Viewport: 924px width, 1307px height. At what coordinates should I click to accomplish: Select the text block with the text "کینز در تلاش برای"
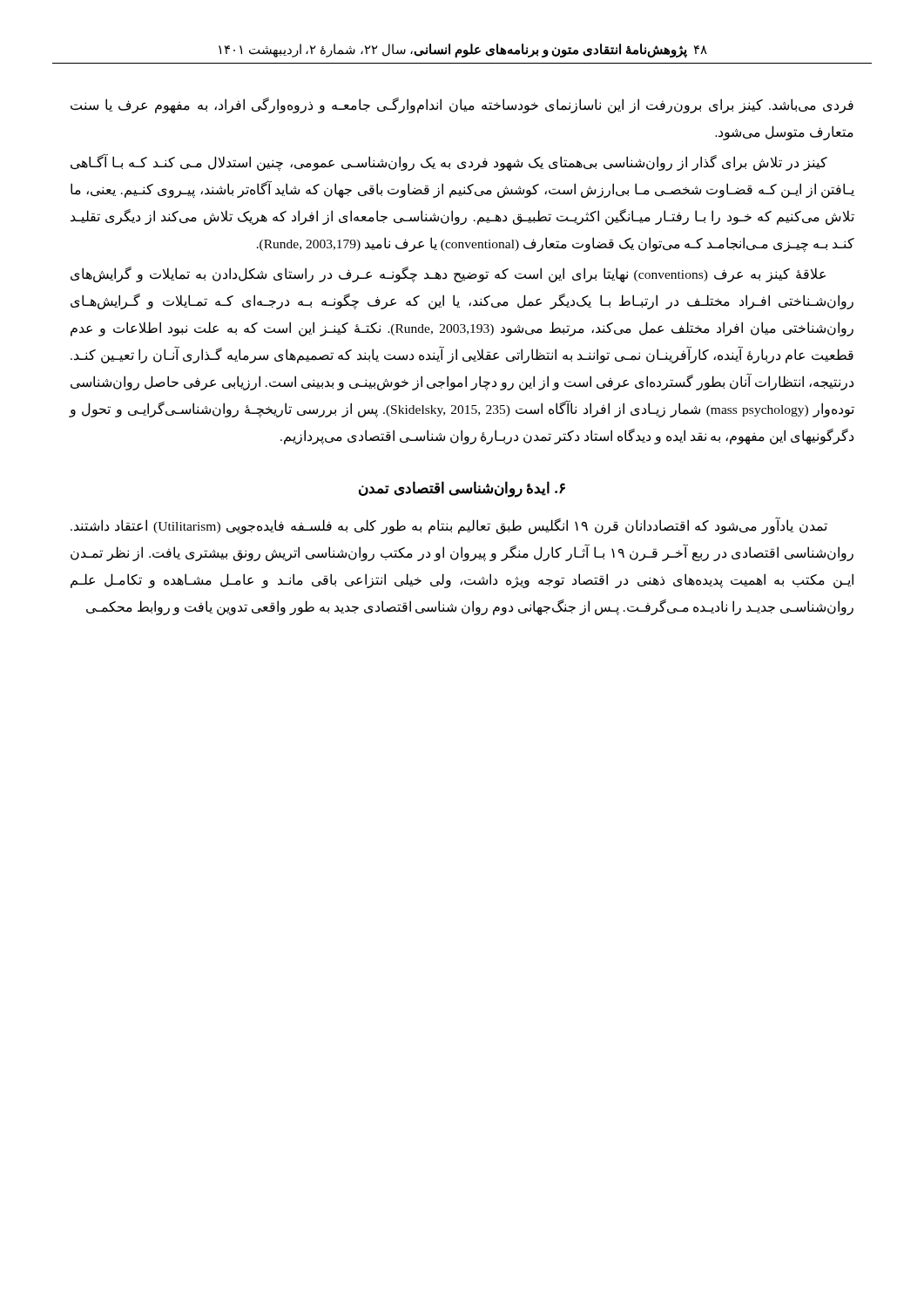[462, 203]
